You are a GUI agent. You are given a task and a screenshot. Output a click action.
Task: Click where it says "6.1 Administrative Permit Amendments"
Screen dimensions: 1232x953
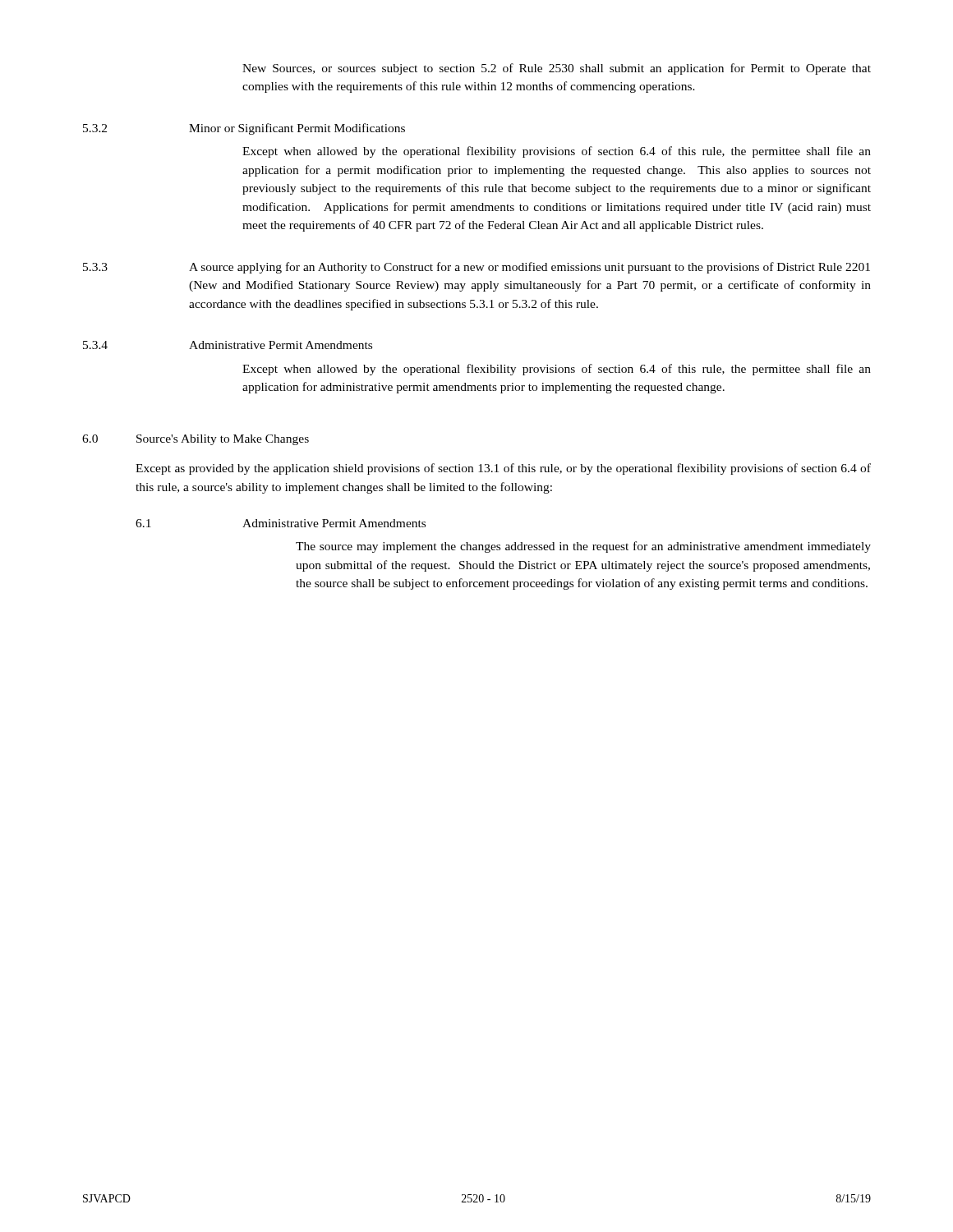281,523
